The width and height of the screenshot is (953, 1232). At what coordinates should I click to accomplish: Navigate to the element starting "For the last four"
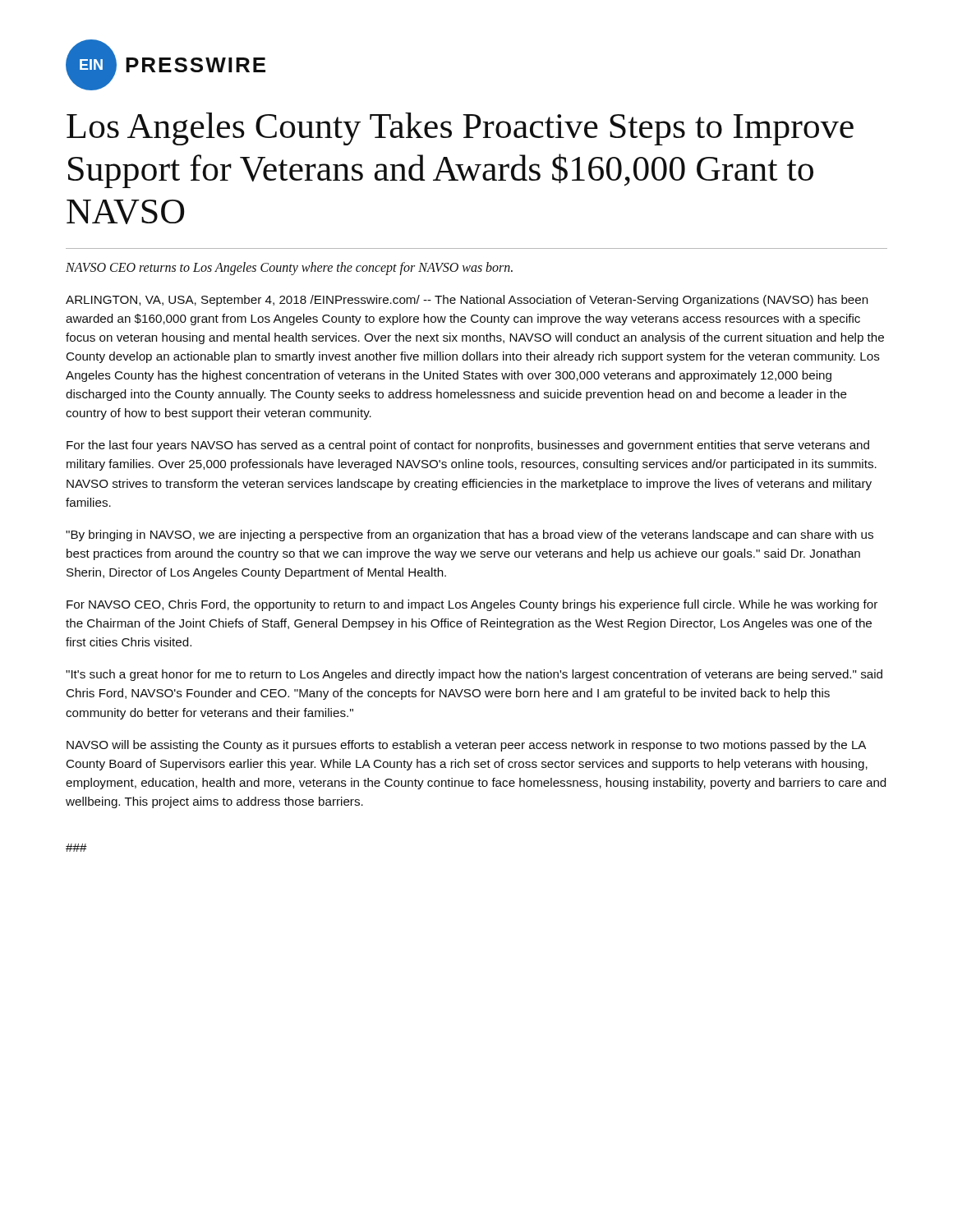pos(471,474)
